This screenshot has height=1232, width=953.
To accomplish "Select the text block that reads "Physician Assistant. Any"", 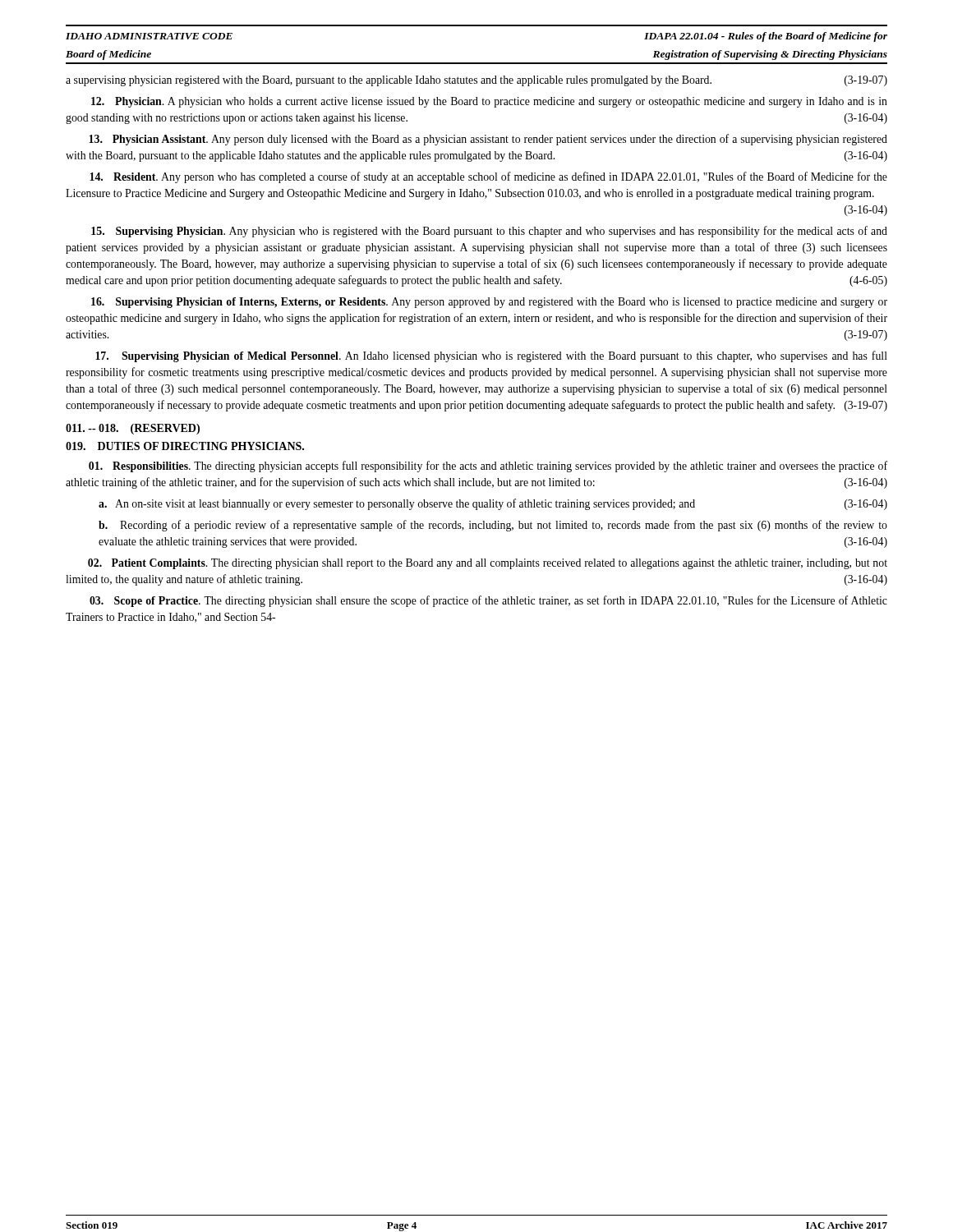I will click(476, 149).
